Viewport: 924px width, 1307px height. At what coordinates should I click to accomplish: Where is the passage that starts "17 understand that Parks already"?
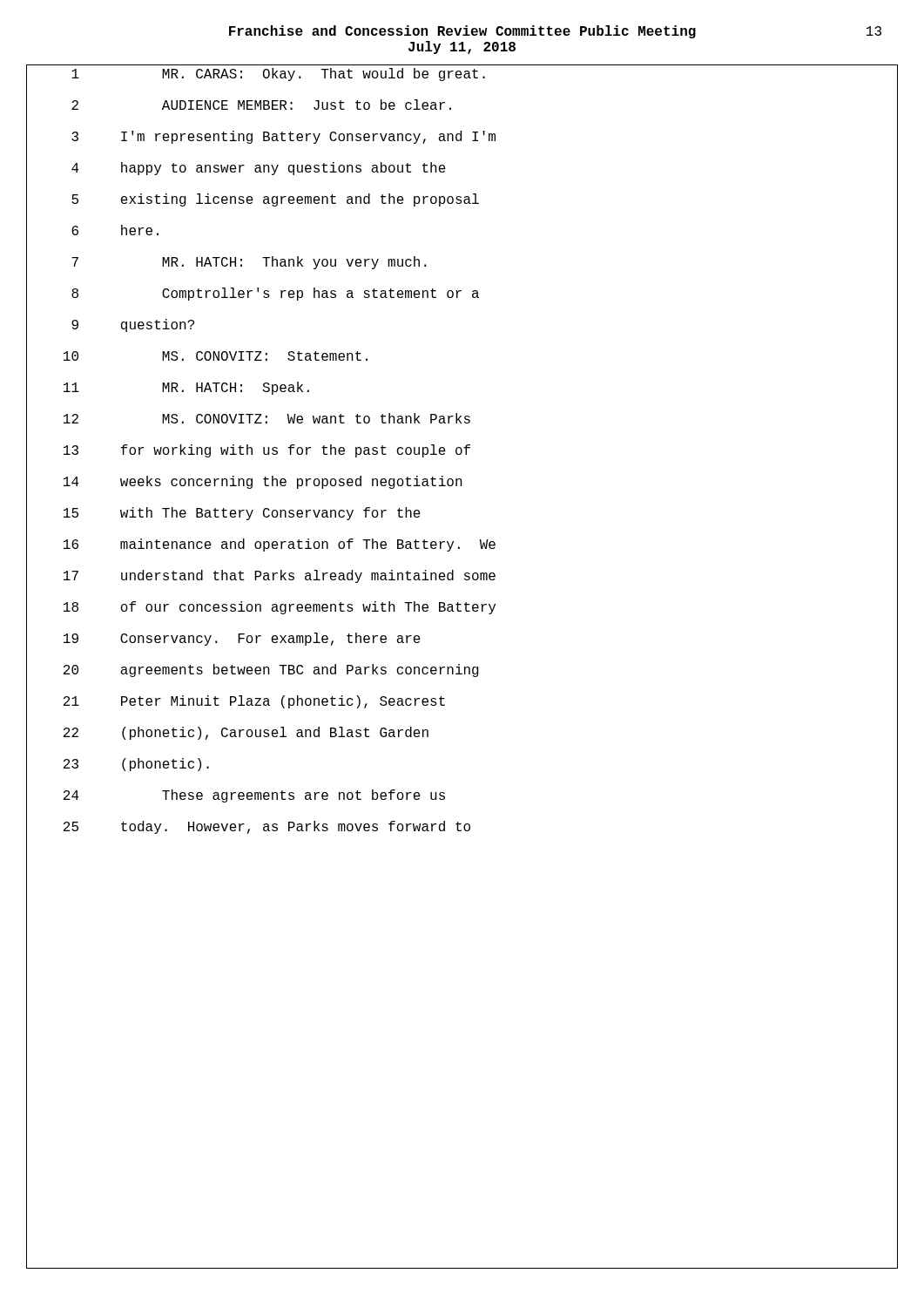[x=462, y=577]
